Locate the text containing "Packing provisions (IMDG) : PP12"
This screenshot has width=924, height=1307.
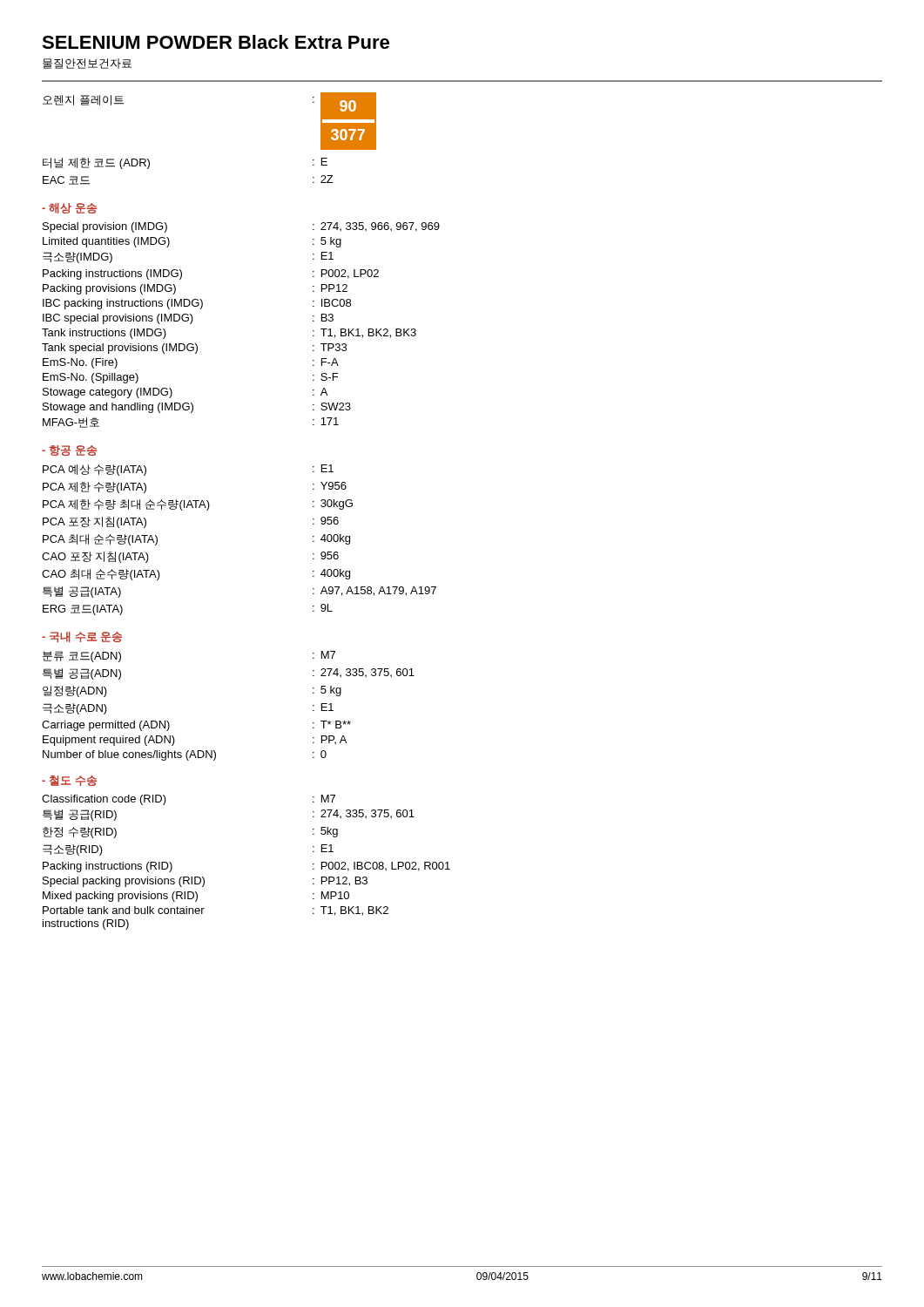pyautogui.click(x=195, y=288)
